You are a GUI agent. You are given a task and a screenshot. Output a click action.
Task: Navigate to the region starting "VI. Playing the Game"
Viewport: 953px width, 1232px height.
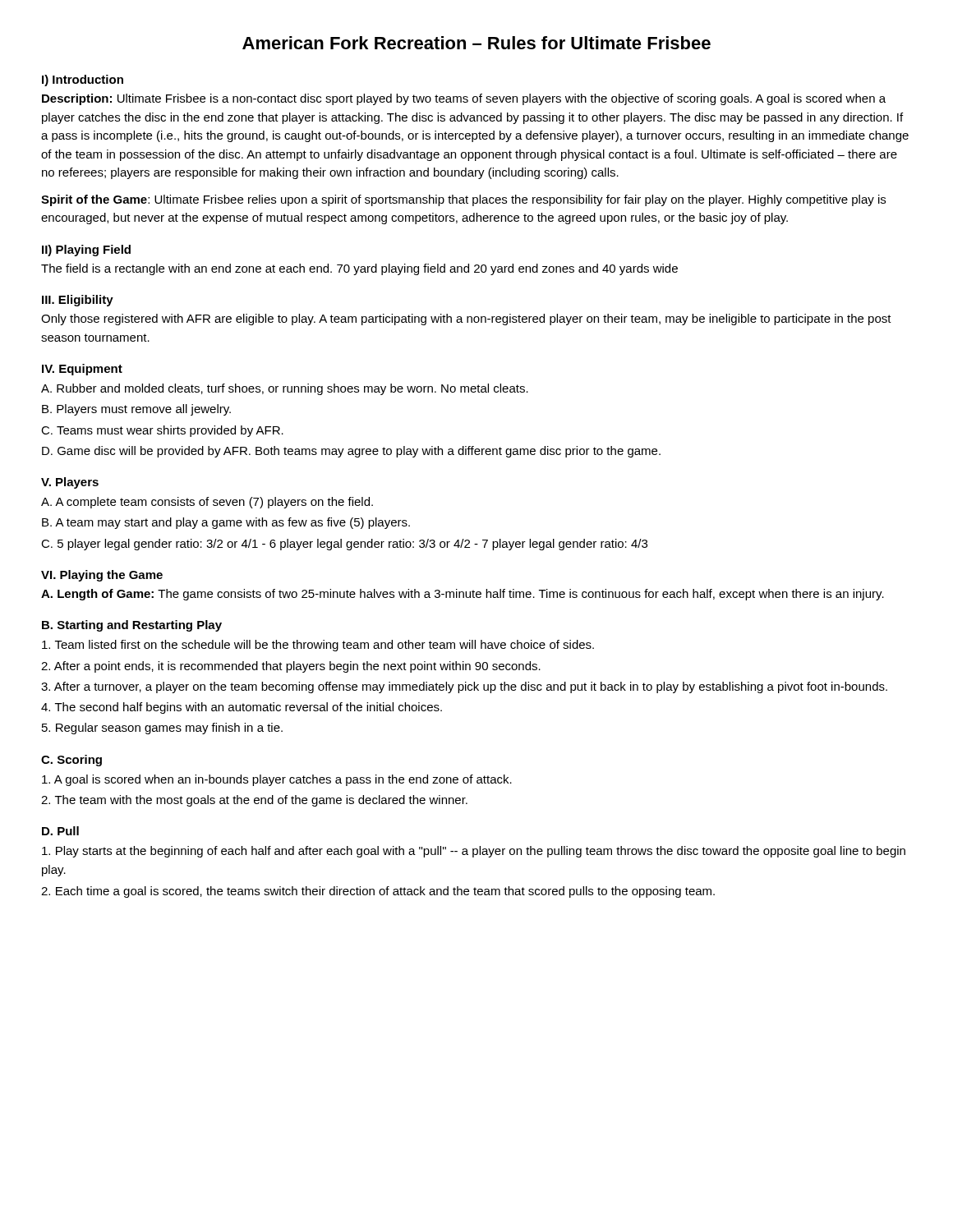(102, 574)
